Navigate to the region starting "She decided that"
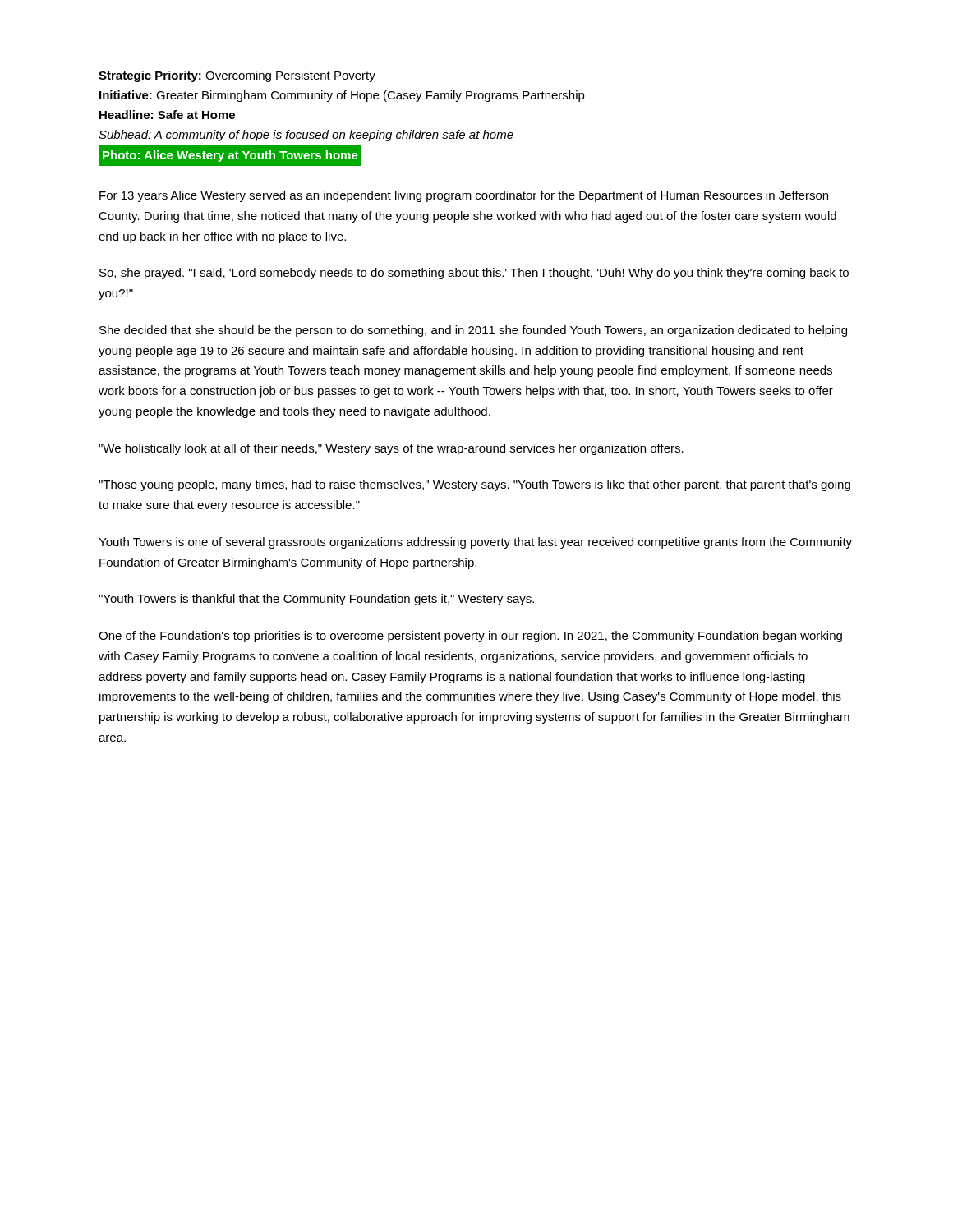Screen dimensions: 1232x953 point(473,370)
